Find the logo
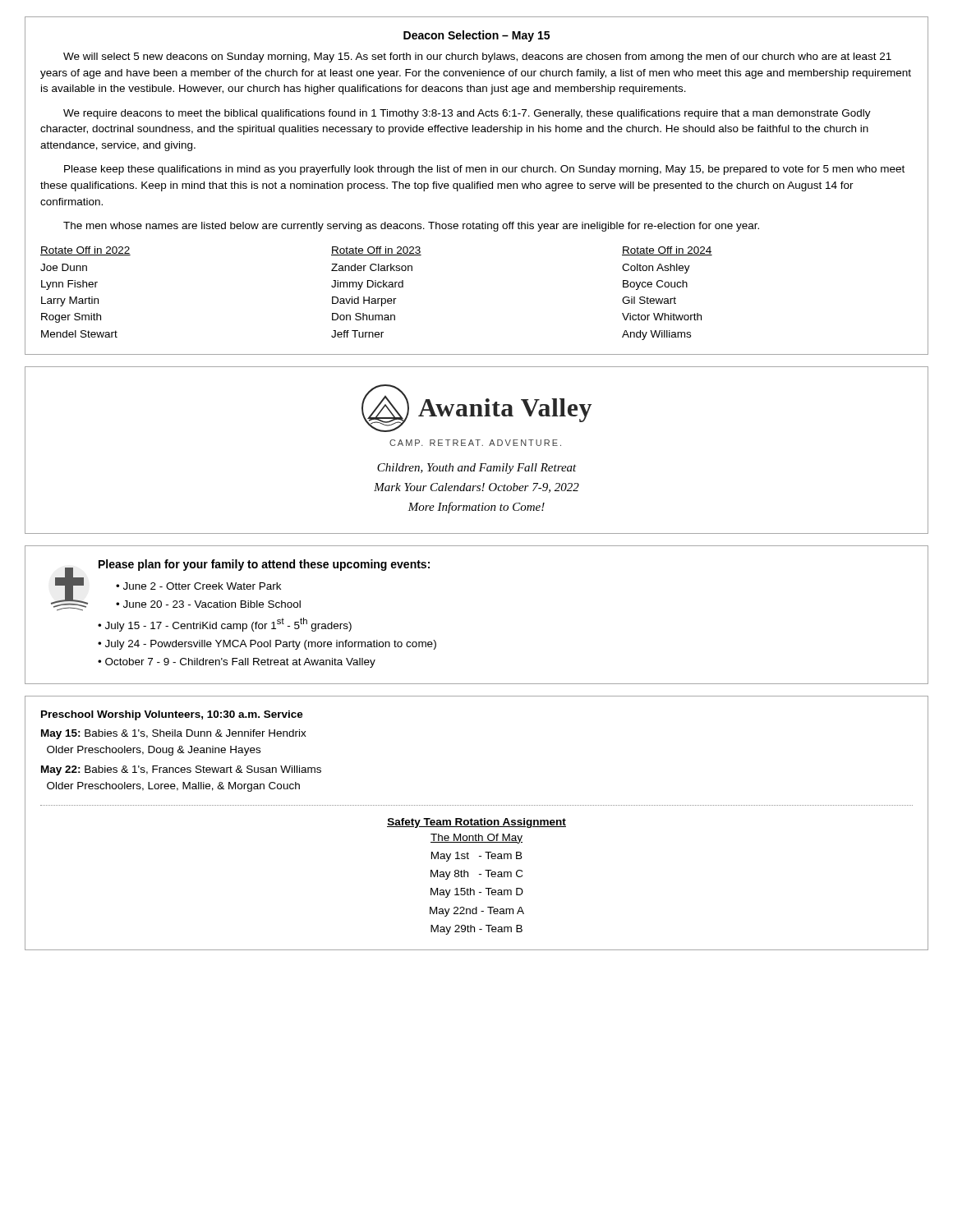 (476, 450)
